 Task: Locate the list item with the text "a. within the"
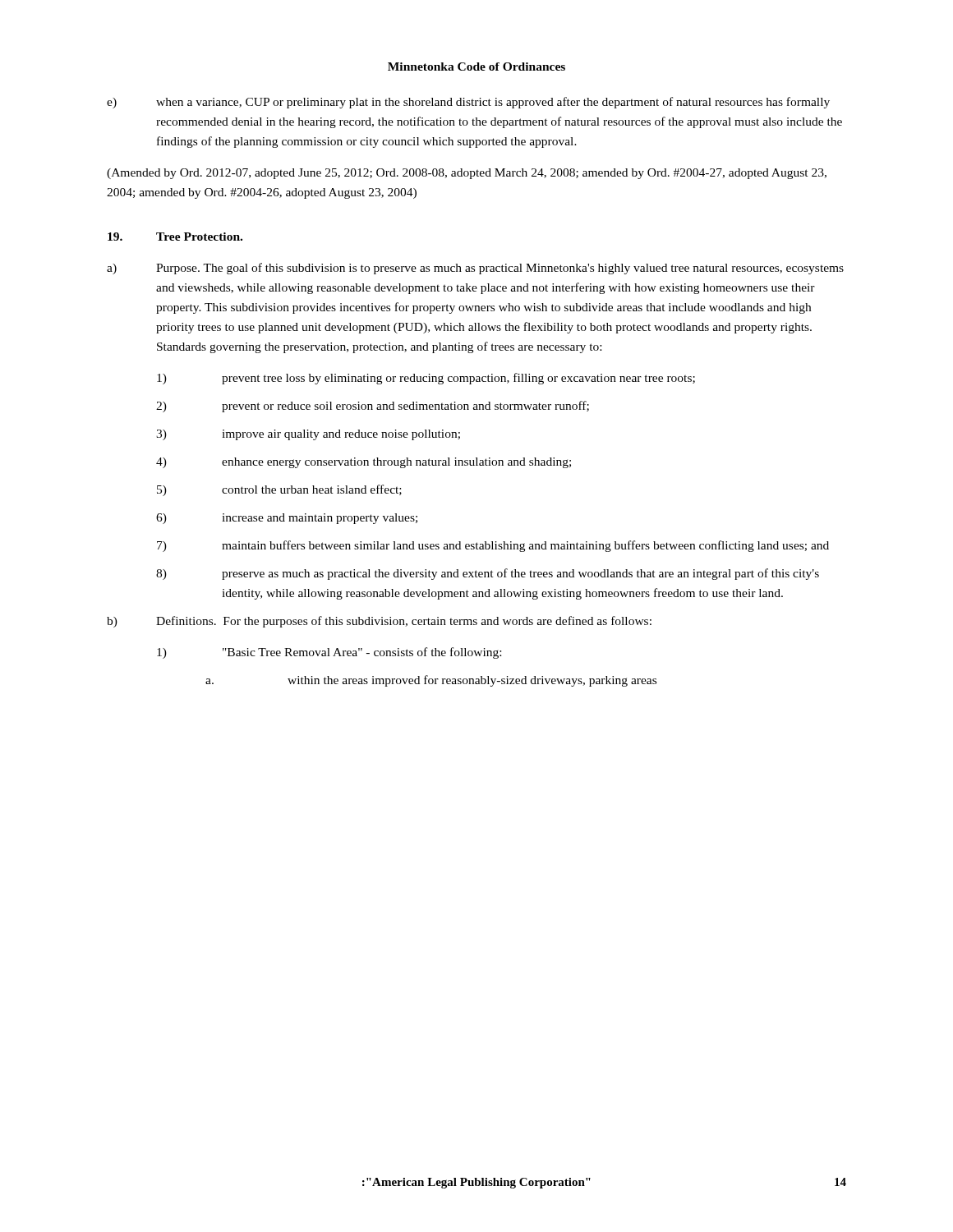pyautogui.click(x=382, y=680)
